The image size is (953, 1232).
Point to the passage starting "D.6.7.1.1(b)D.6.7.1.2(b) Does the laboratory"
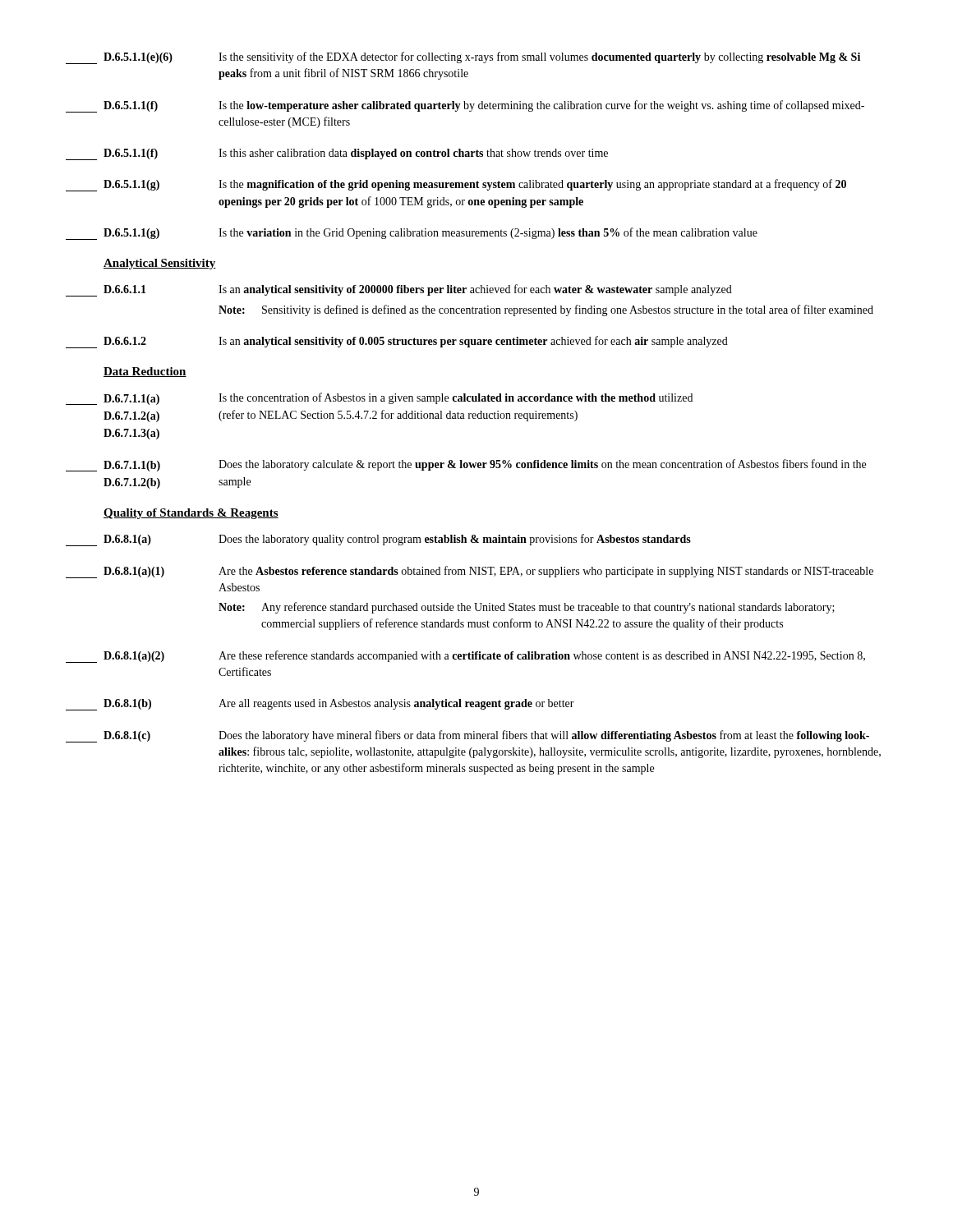click(476, 474)
